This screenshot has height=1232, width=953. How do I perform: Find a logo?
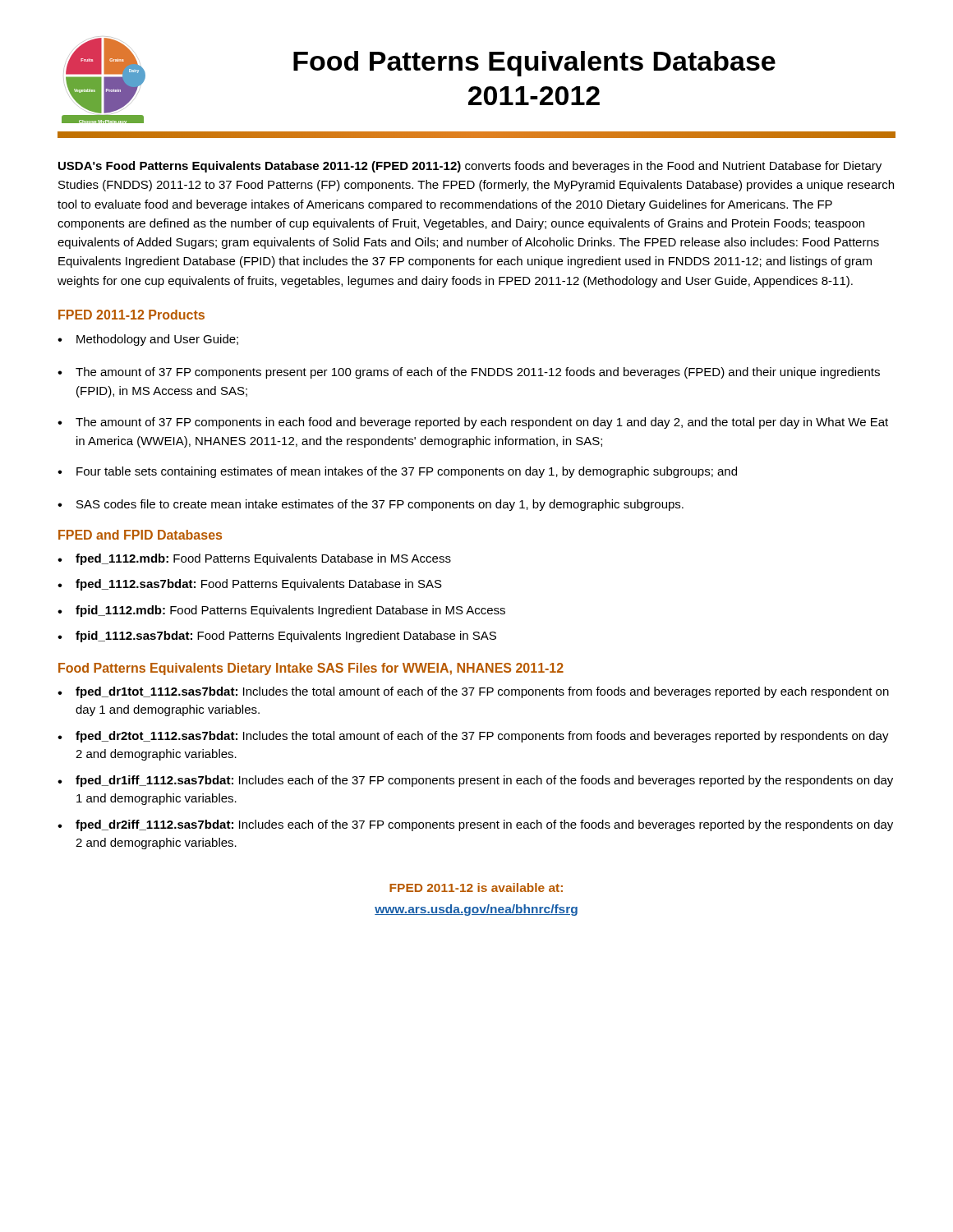[103, 78]
